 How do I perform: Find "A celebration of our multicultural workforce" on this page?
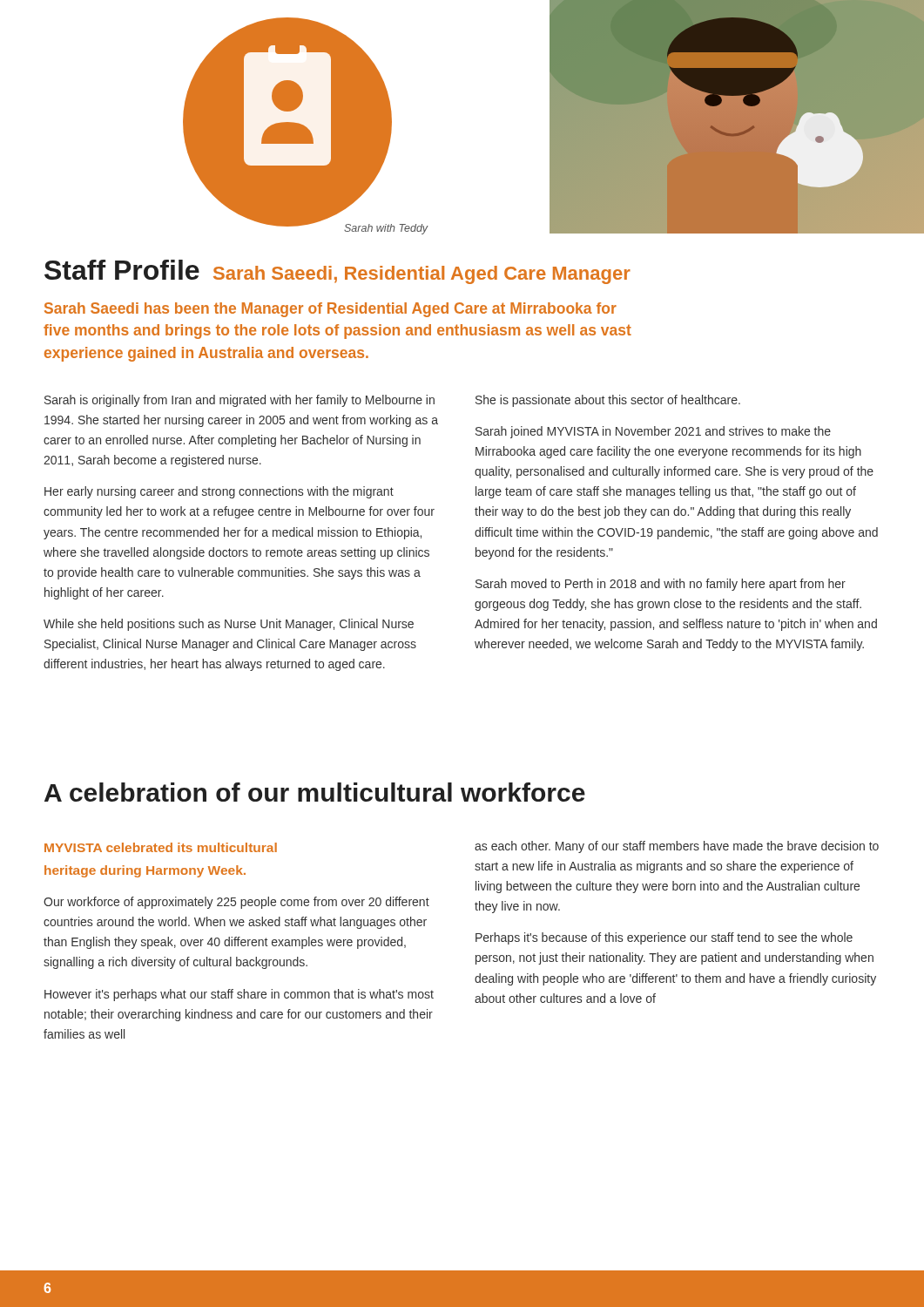315,792
